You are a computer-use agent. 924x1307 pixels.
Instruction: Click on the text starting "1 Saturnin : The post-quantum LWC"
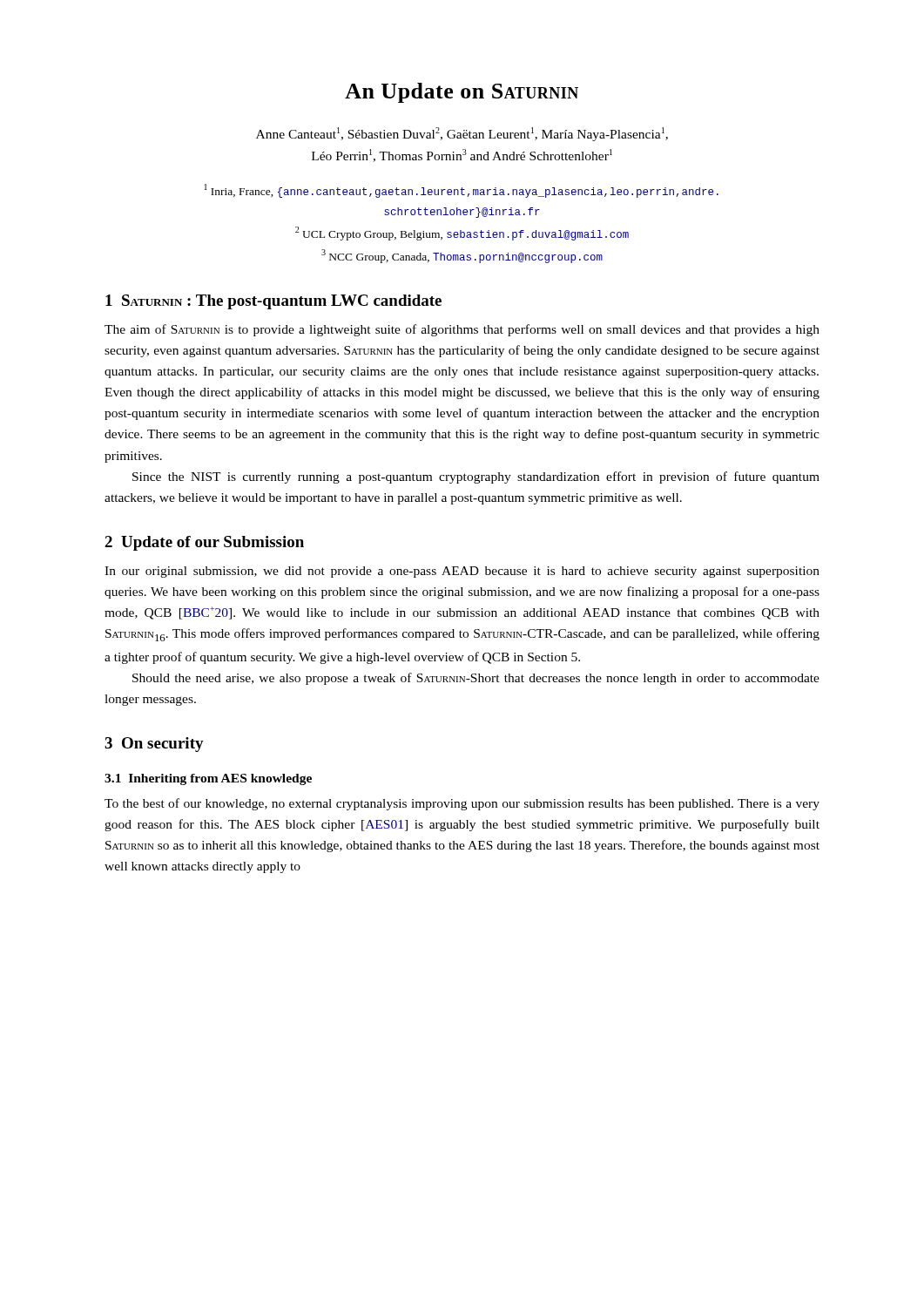point(273,300)
